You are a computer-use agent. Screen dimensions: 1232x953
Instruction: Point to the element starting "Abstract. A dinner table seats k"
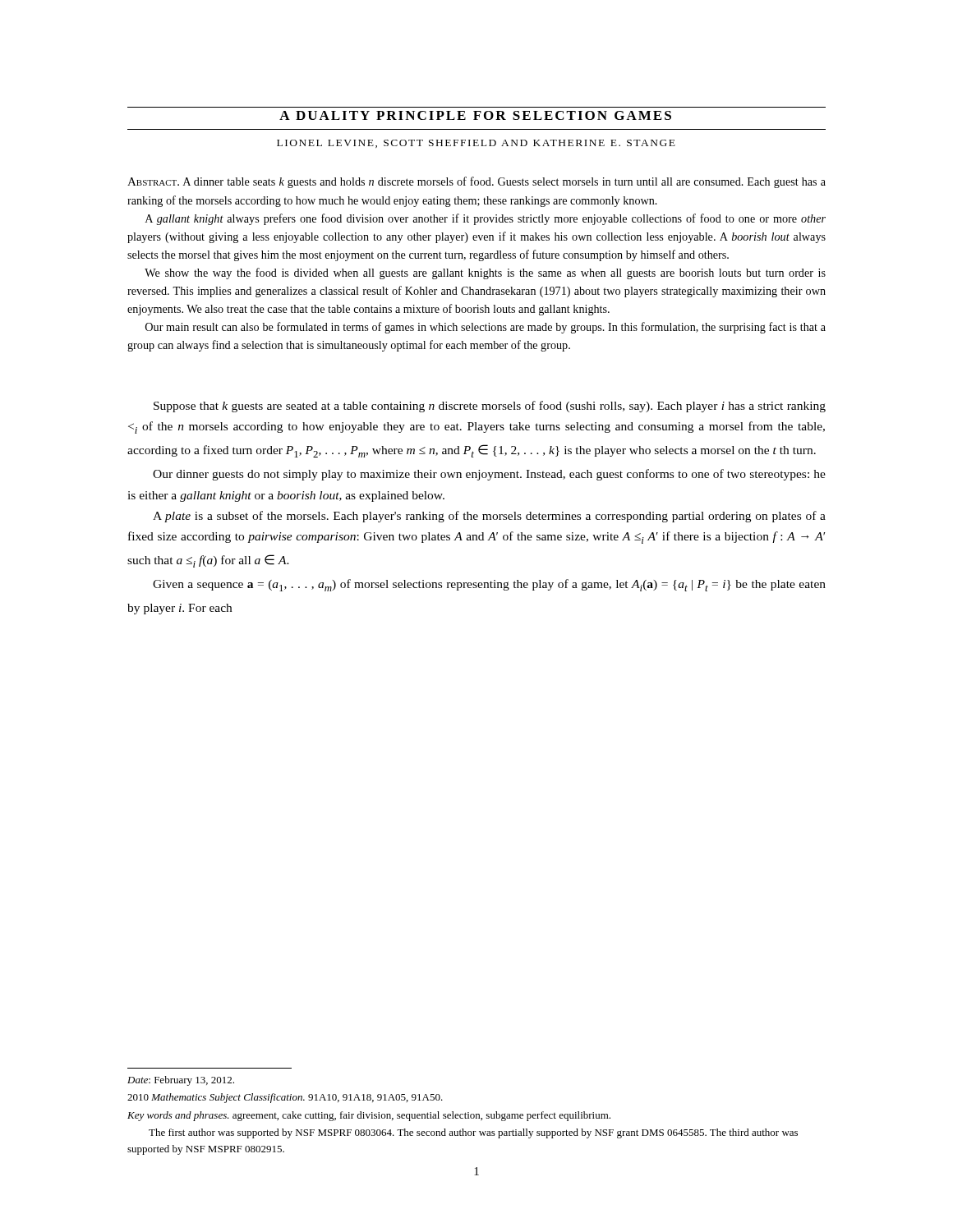click(x=476, y=263)
